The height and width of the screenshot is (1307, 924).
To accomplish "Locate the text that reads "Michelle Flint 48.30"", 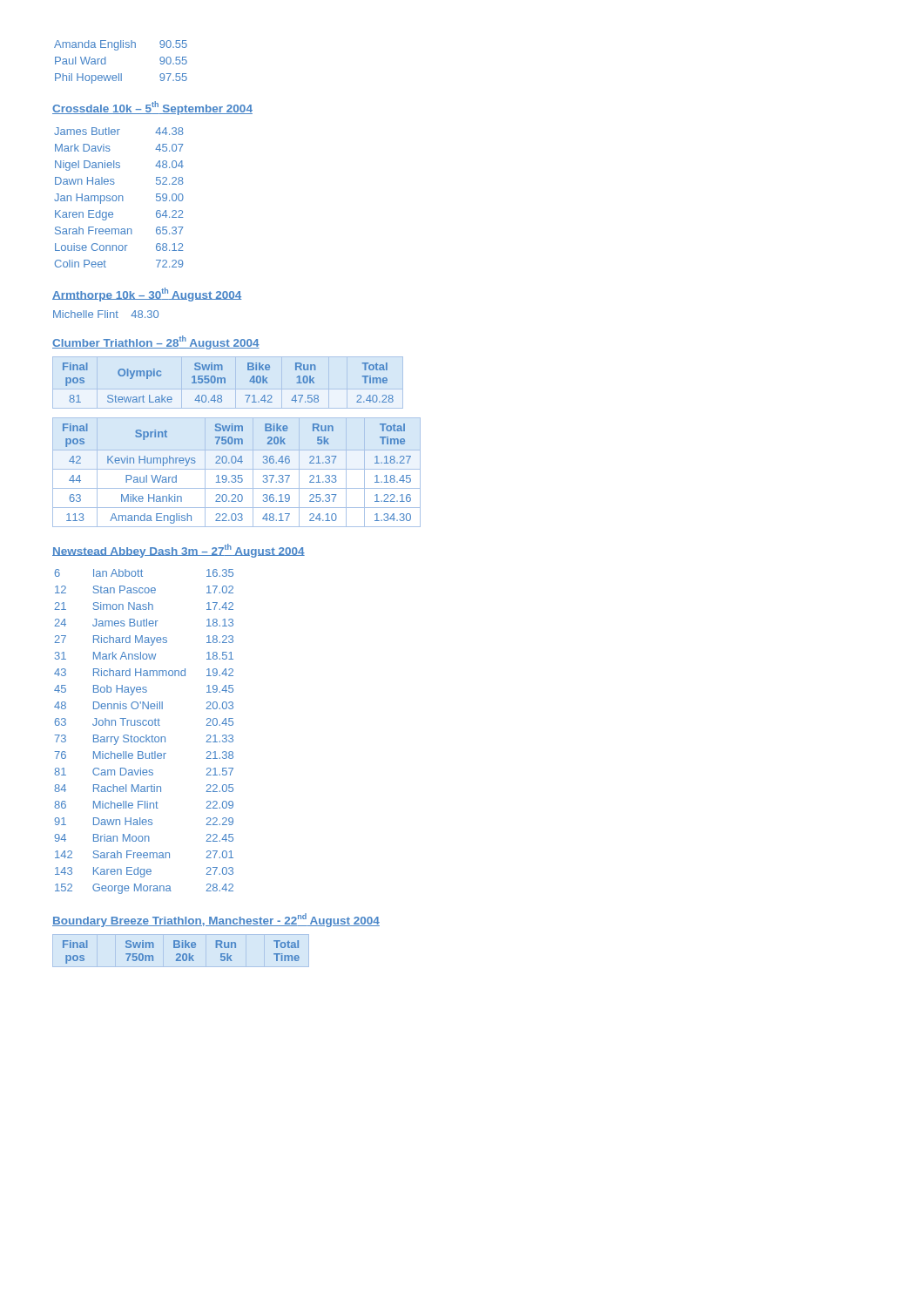I will [x=106, y=314].
